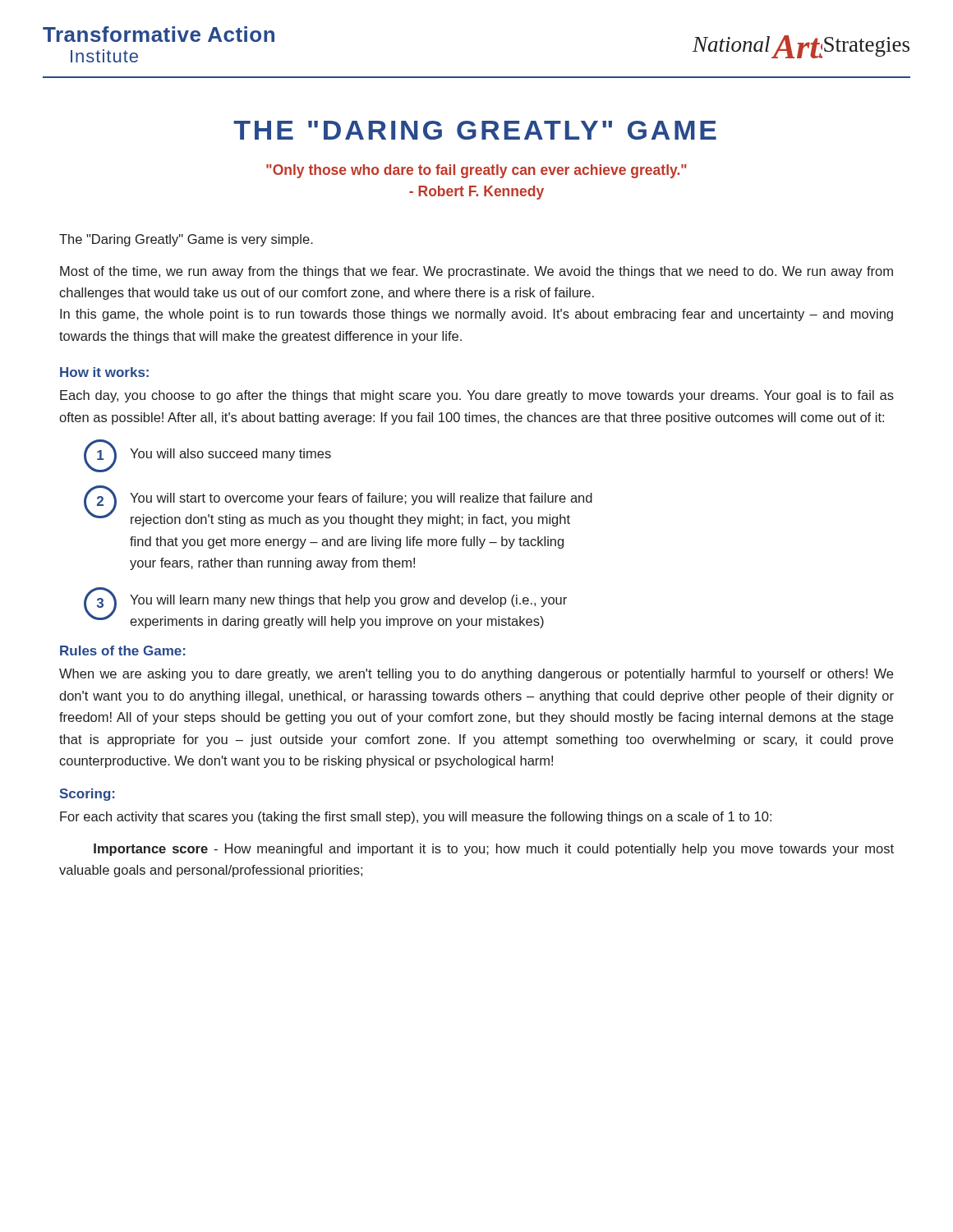The image size is (953, 1232).
Task: Locate the element starting ""Only those who"
Action: click(x=476, y=181)
